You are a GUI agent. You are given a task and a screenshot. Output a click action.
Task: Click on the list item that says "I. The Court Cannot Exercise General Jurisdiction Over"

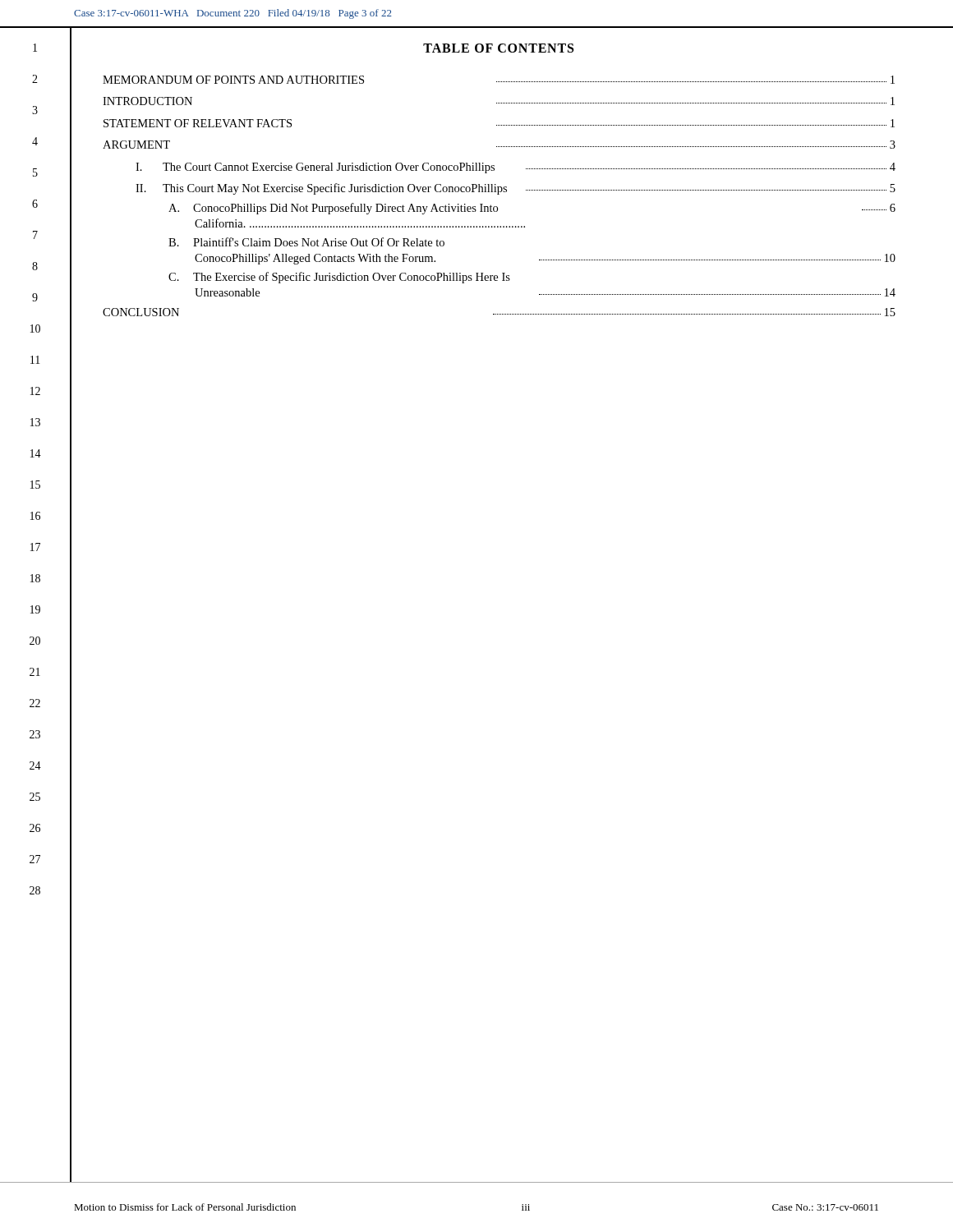pos(499,167)
